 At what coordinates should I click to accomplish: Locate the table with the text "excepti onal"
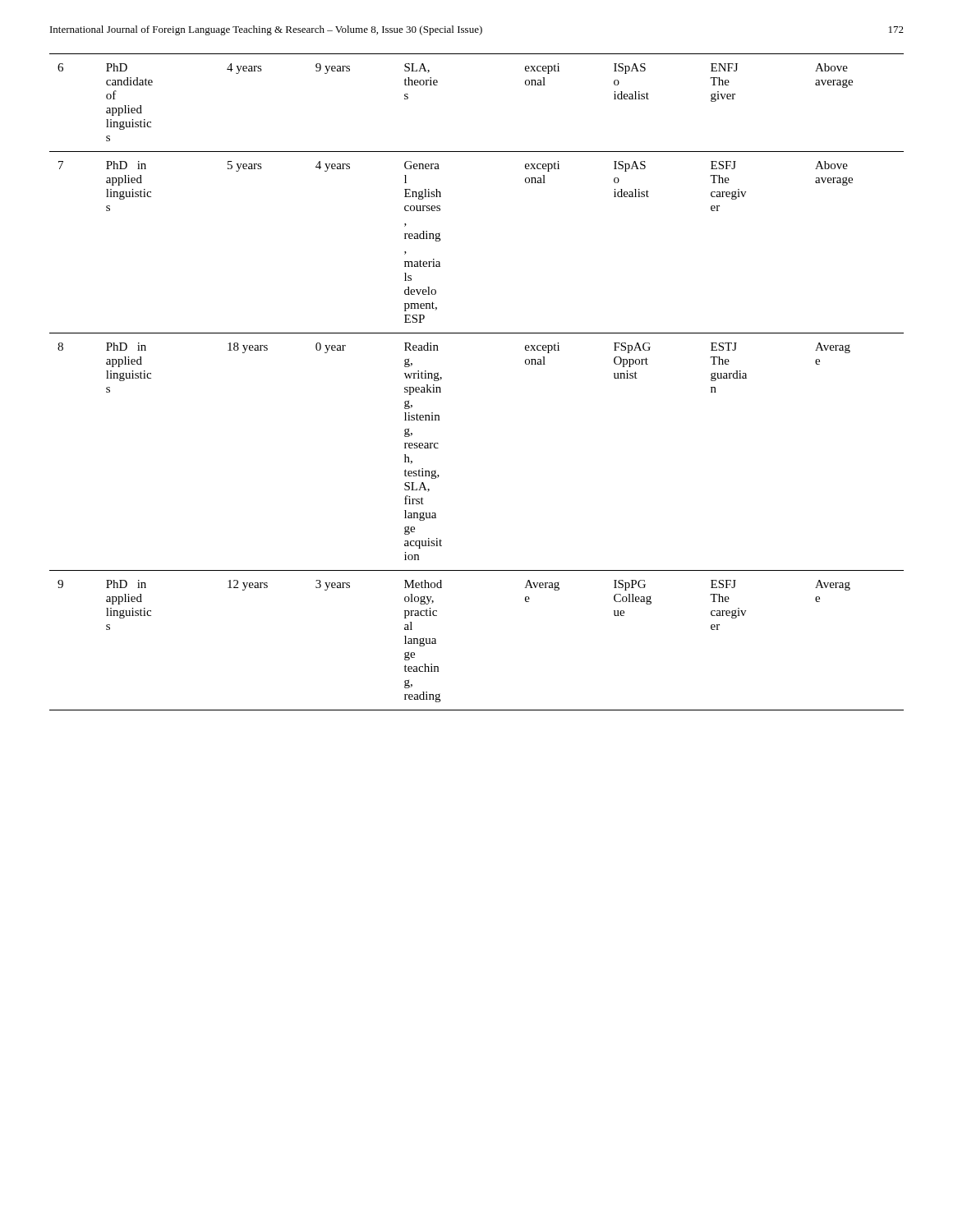click(476, 382)
